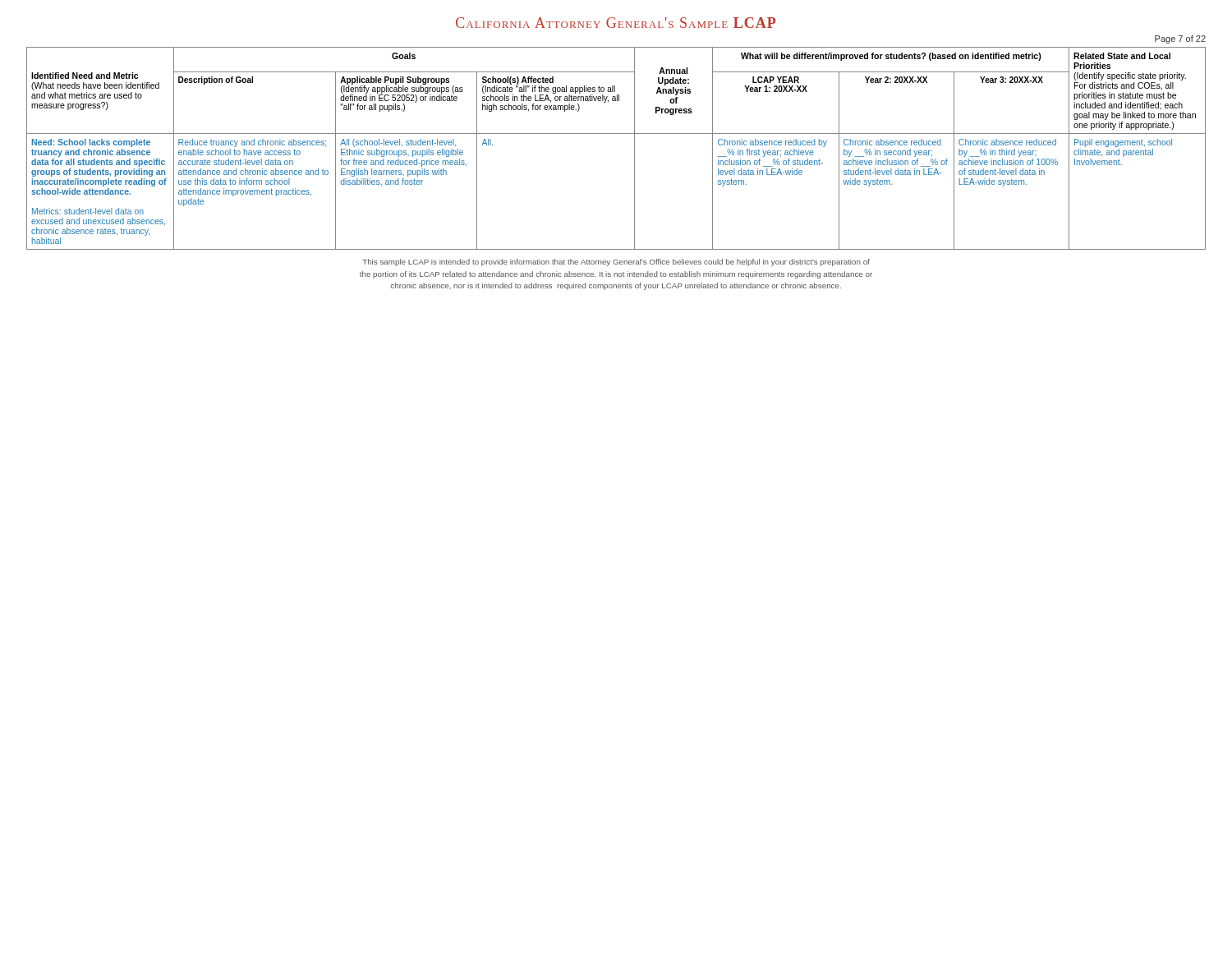Viewport: 1232px width, 953px height.
Task: Click a table
Action: [616, 148]
